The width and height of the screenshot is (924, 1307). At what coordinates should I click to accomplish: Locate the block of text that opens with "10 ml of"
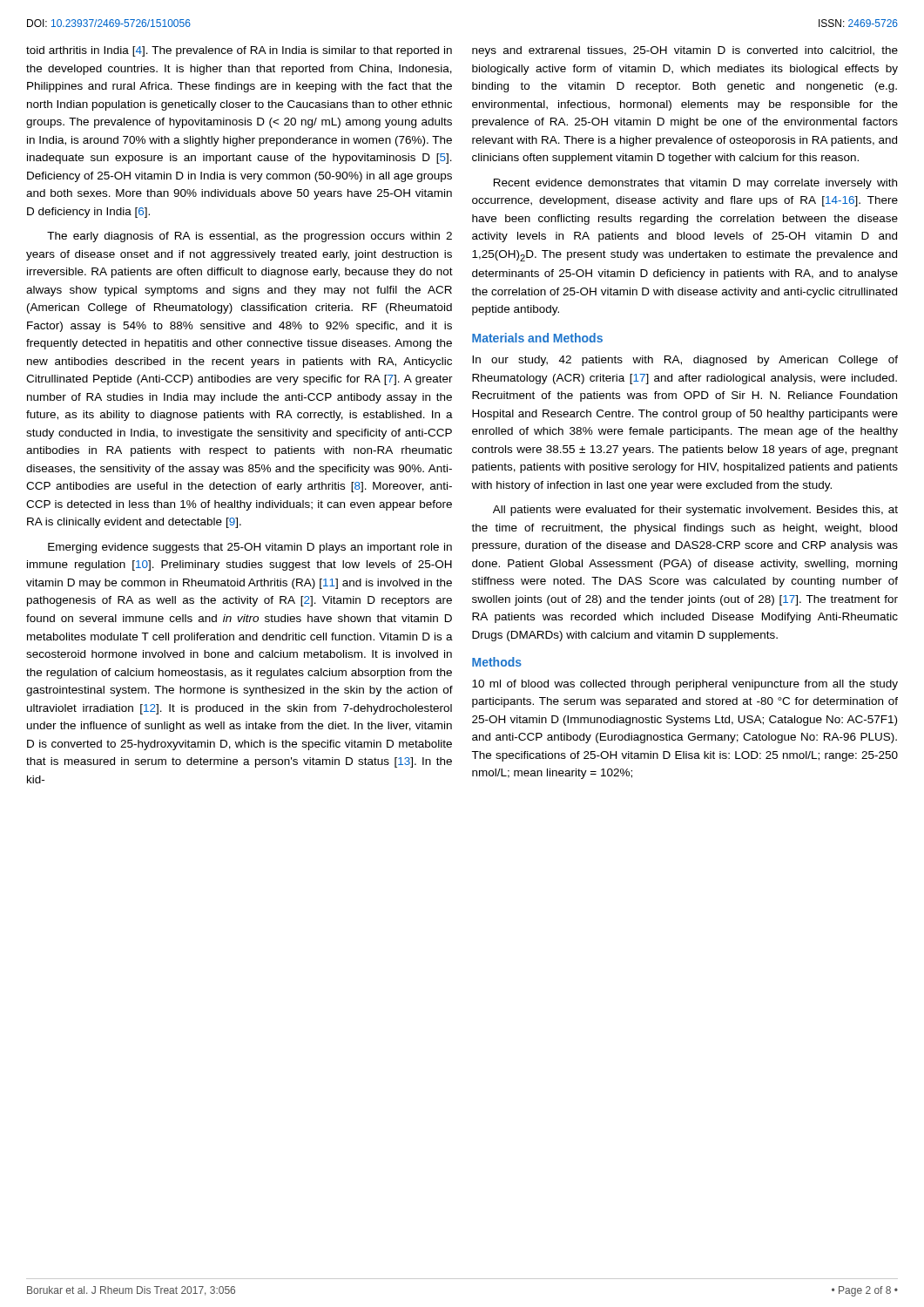click(x=685, y=729)
